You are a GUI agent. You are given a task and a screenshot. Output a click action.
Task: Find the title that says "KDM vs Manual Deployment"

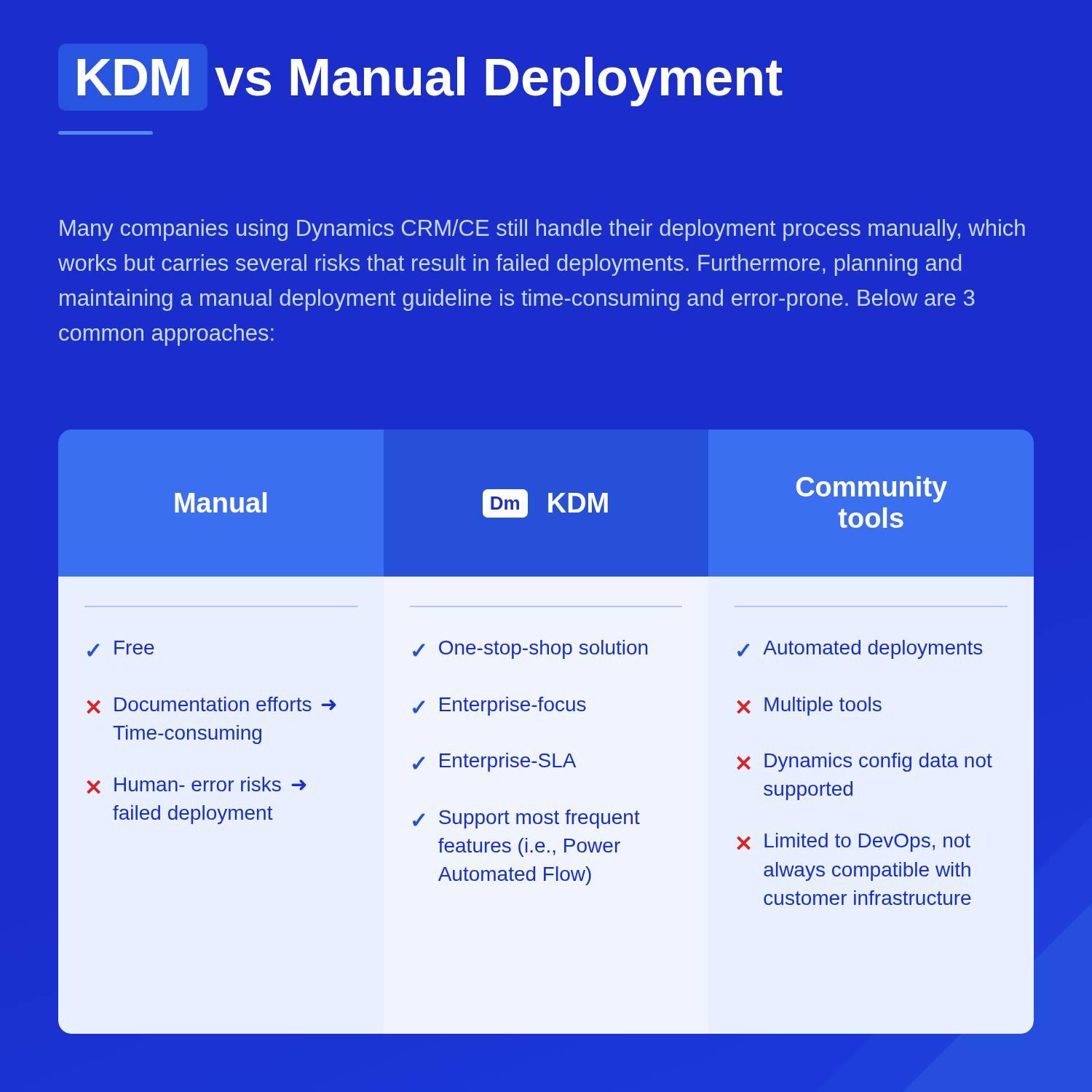pos(546,89)
